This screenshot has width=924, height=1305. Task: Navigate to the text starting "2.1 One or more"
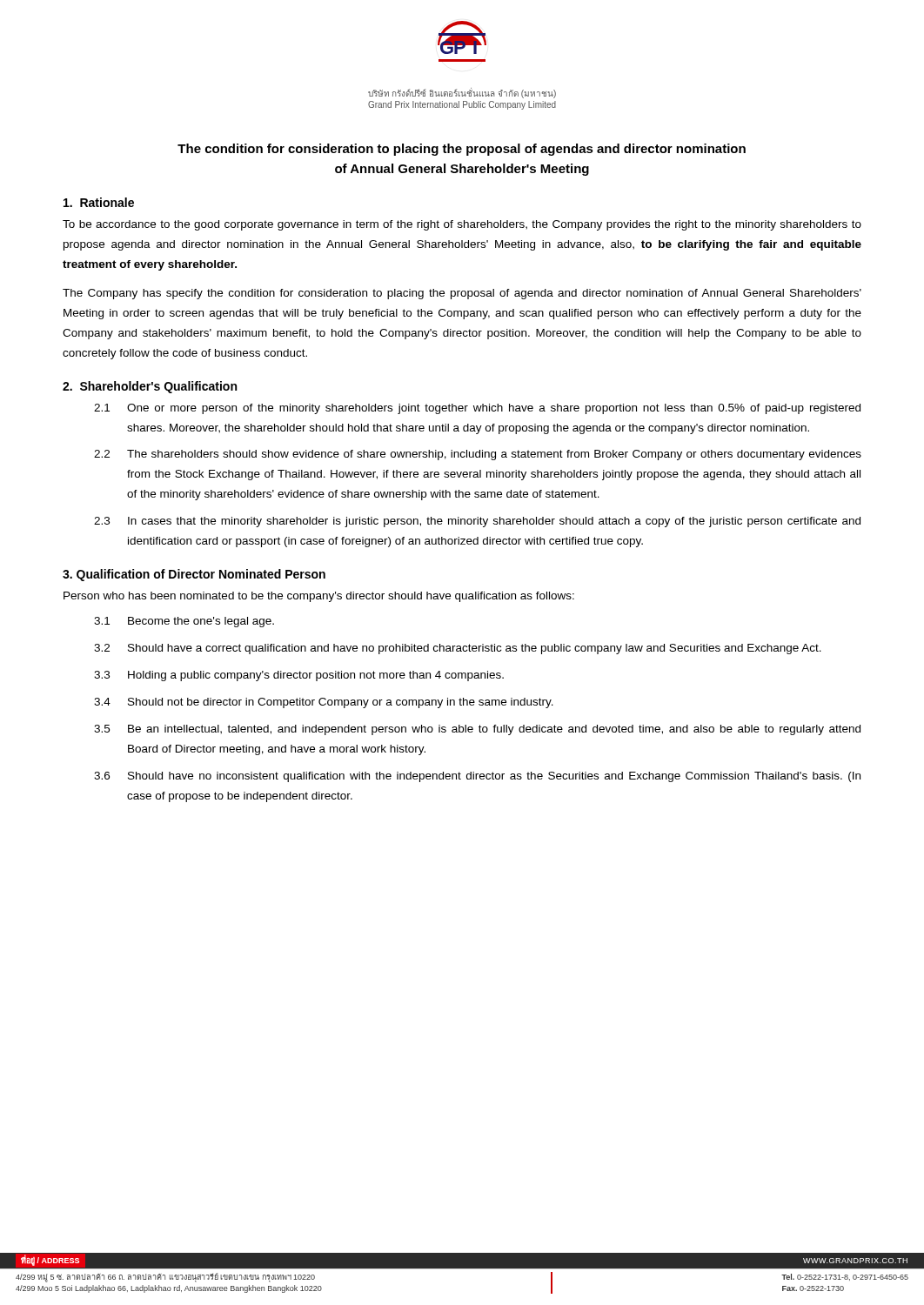click(462, 418)
